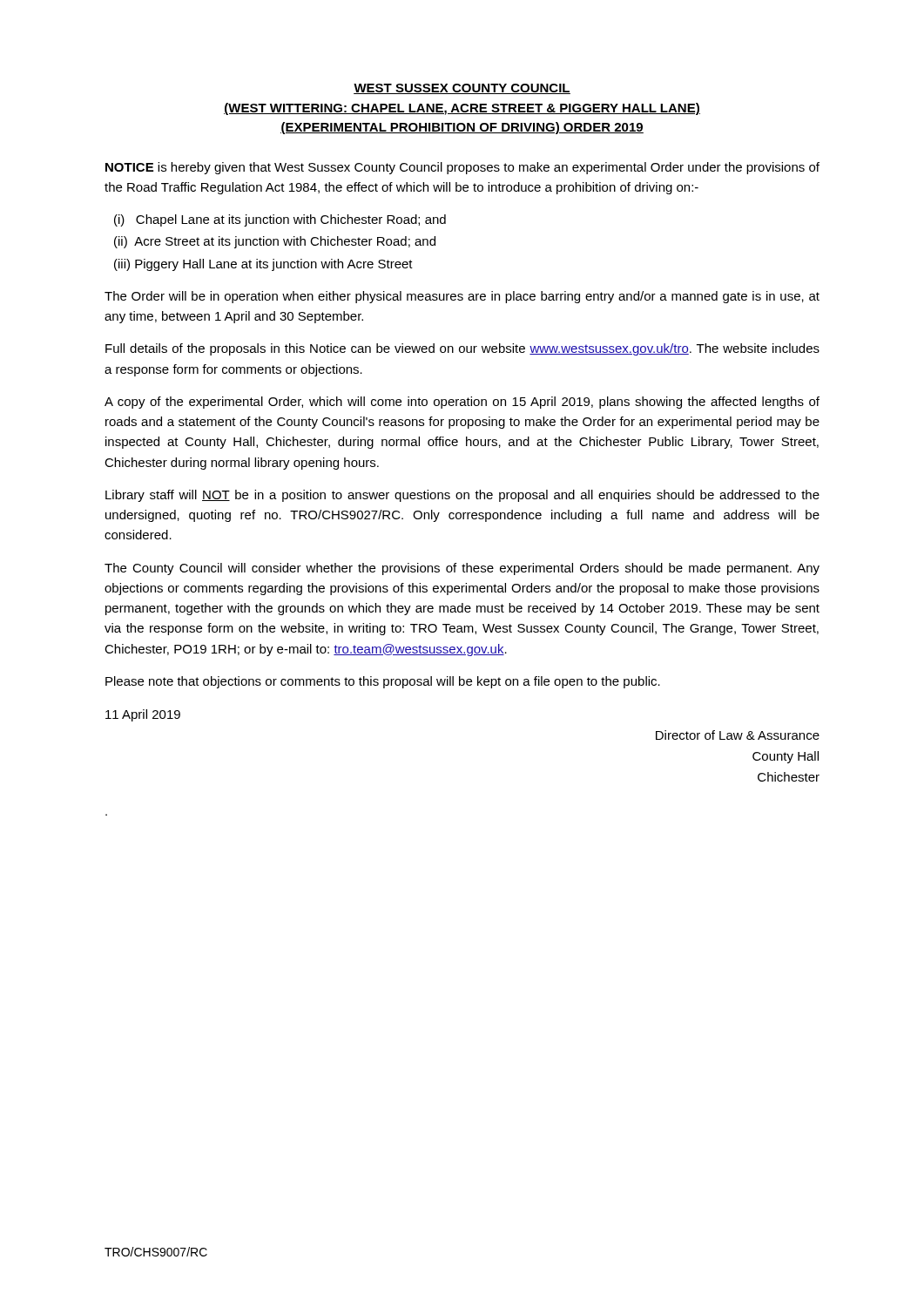Find the text block starting "Please note that objections or comments to this"

tap(383, 681)
